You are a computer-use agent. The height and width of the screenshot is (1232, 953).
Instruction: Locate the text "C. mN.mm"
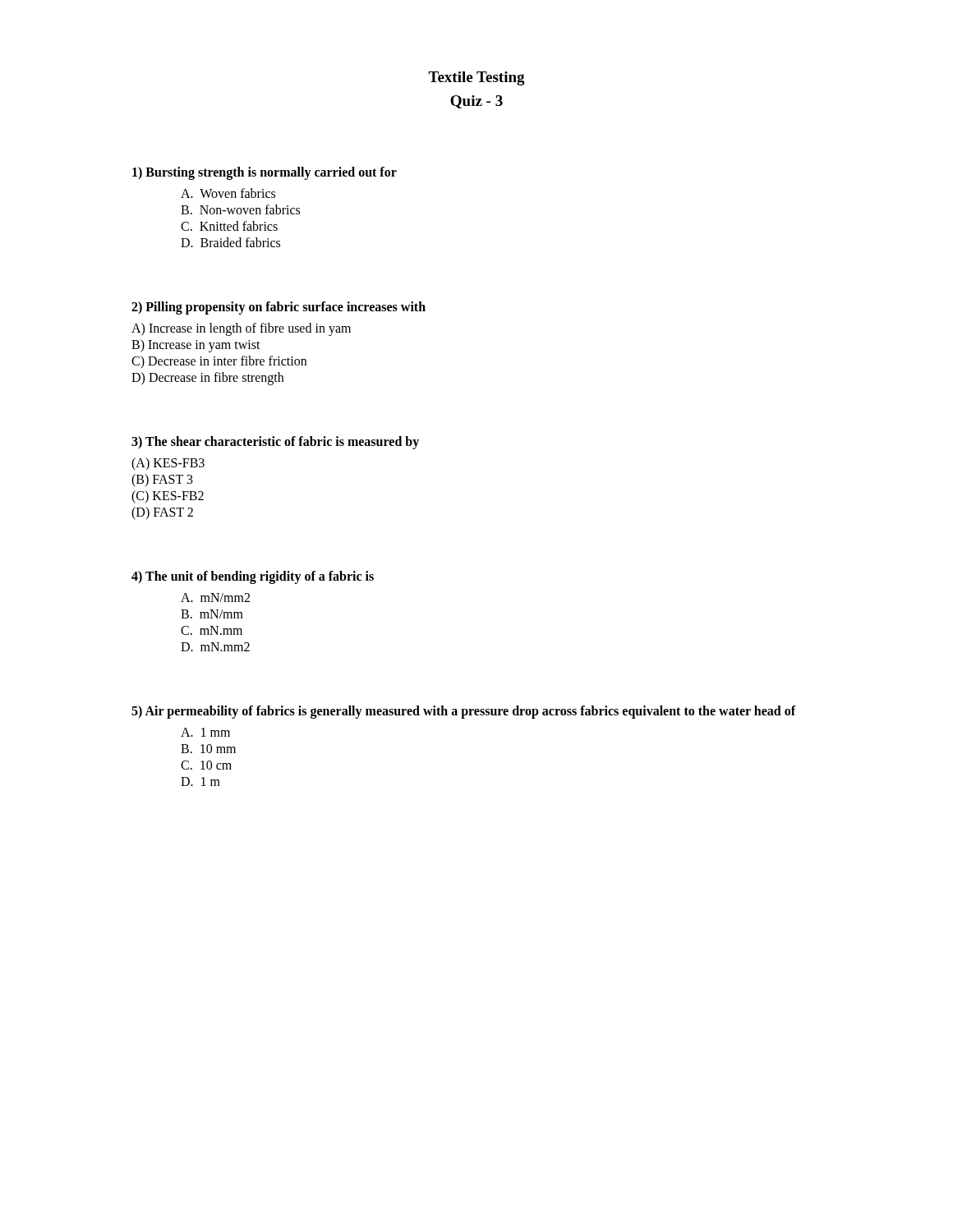(212, 630)
